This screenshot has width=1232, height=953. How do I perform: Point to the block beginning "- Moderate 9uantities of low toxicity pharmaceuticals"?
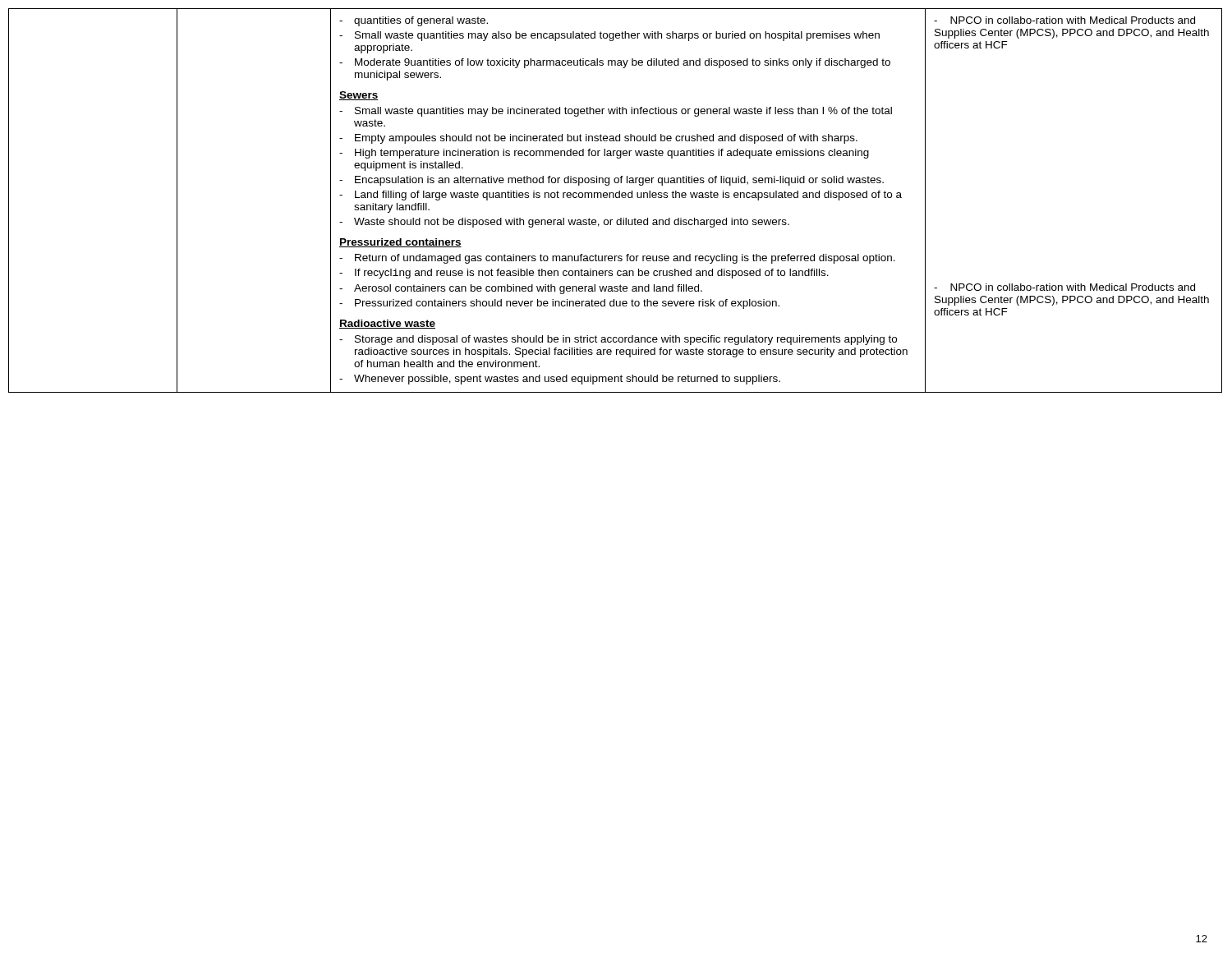tap(628, 68)
